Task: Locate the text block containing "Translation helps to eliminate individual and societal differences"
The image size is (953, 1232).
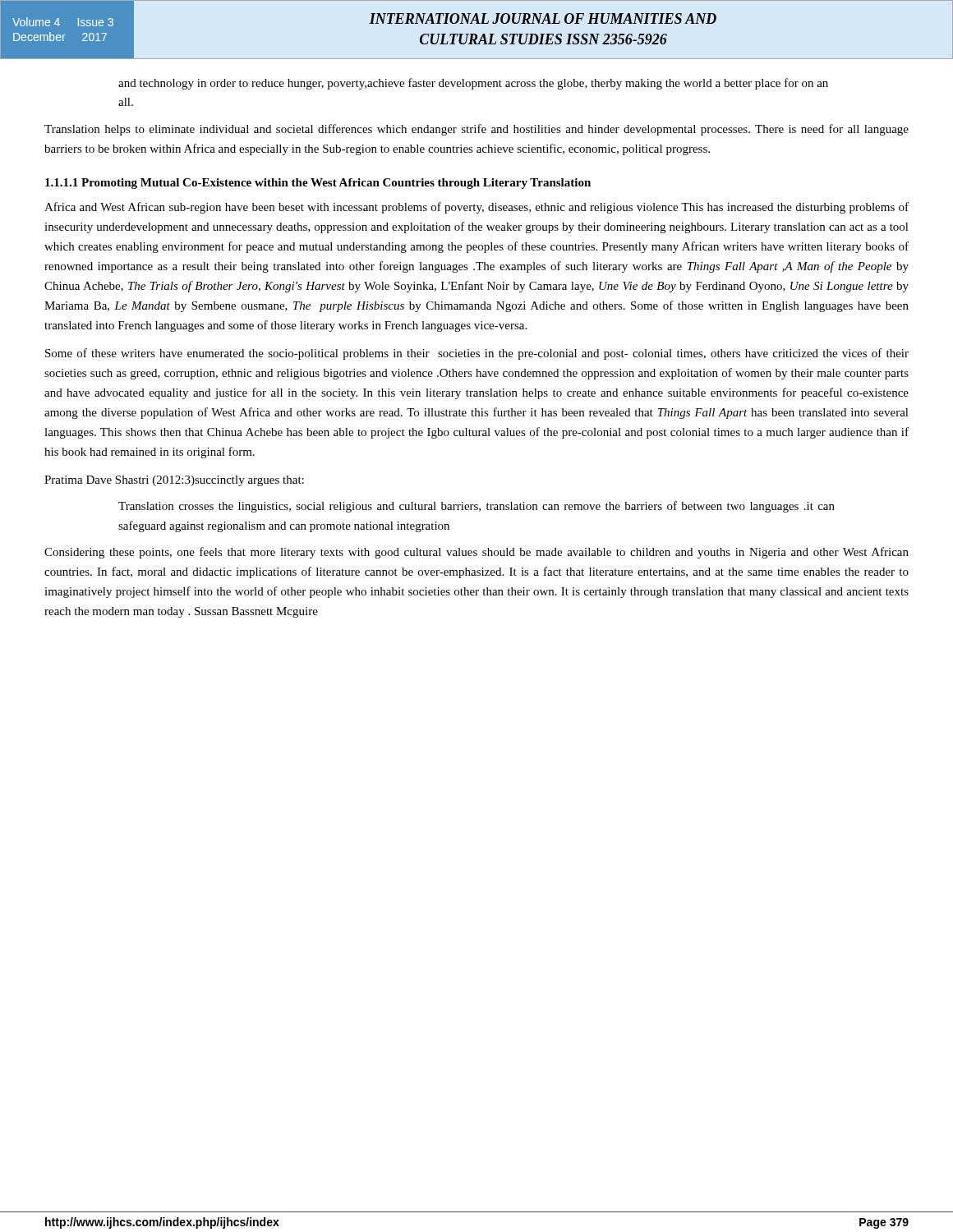Action: (x=476, y=139)
